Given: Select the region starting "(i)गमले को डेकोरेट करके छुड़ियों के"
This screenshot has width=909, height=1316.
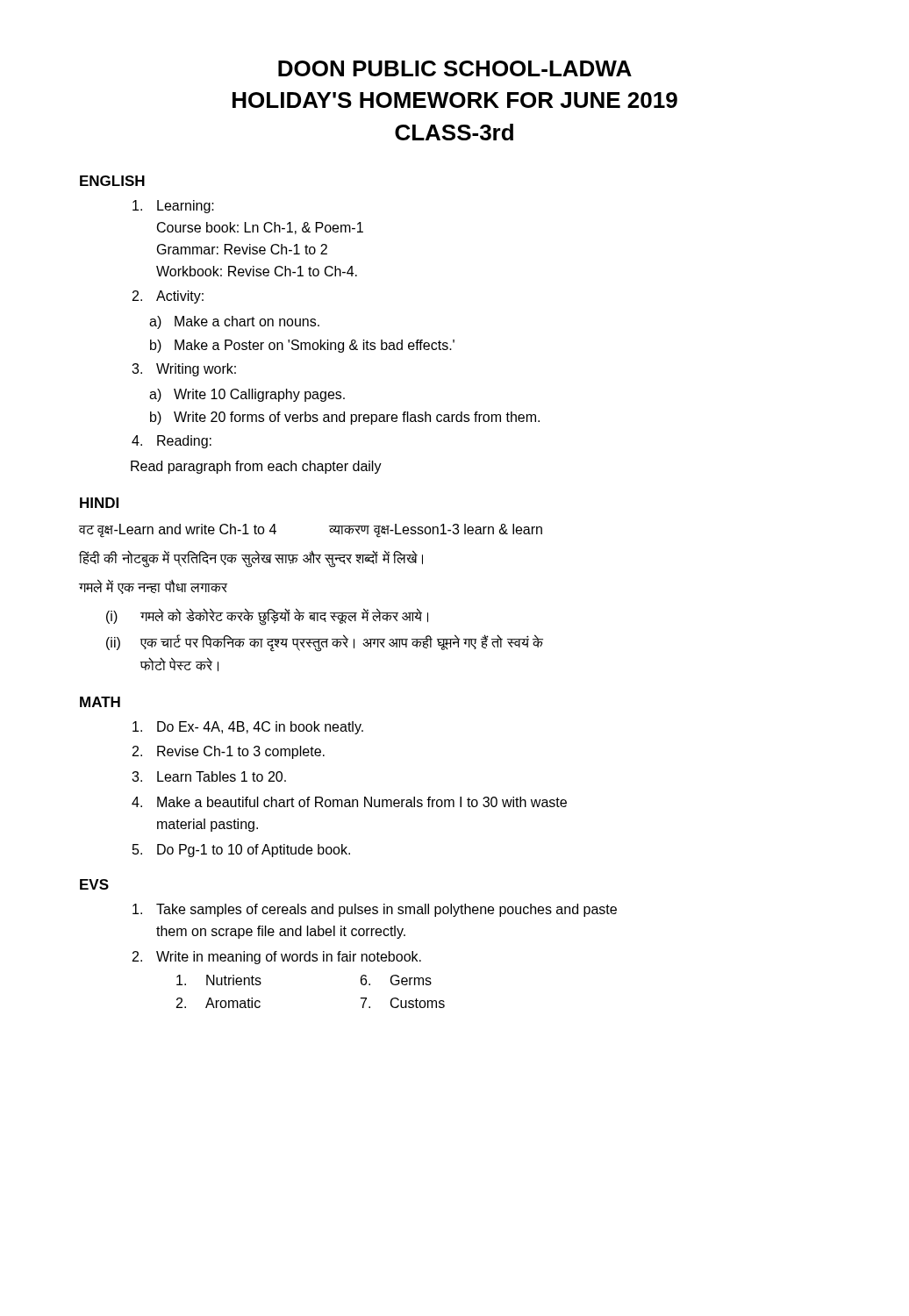Looking at the screenshot, I should click(468, 641).
